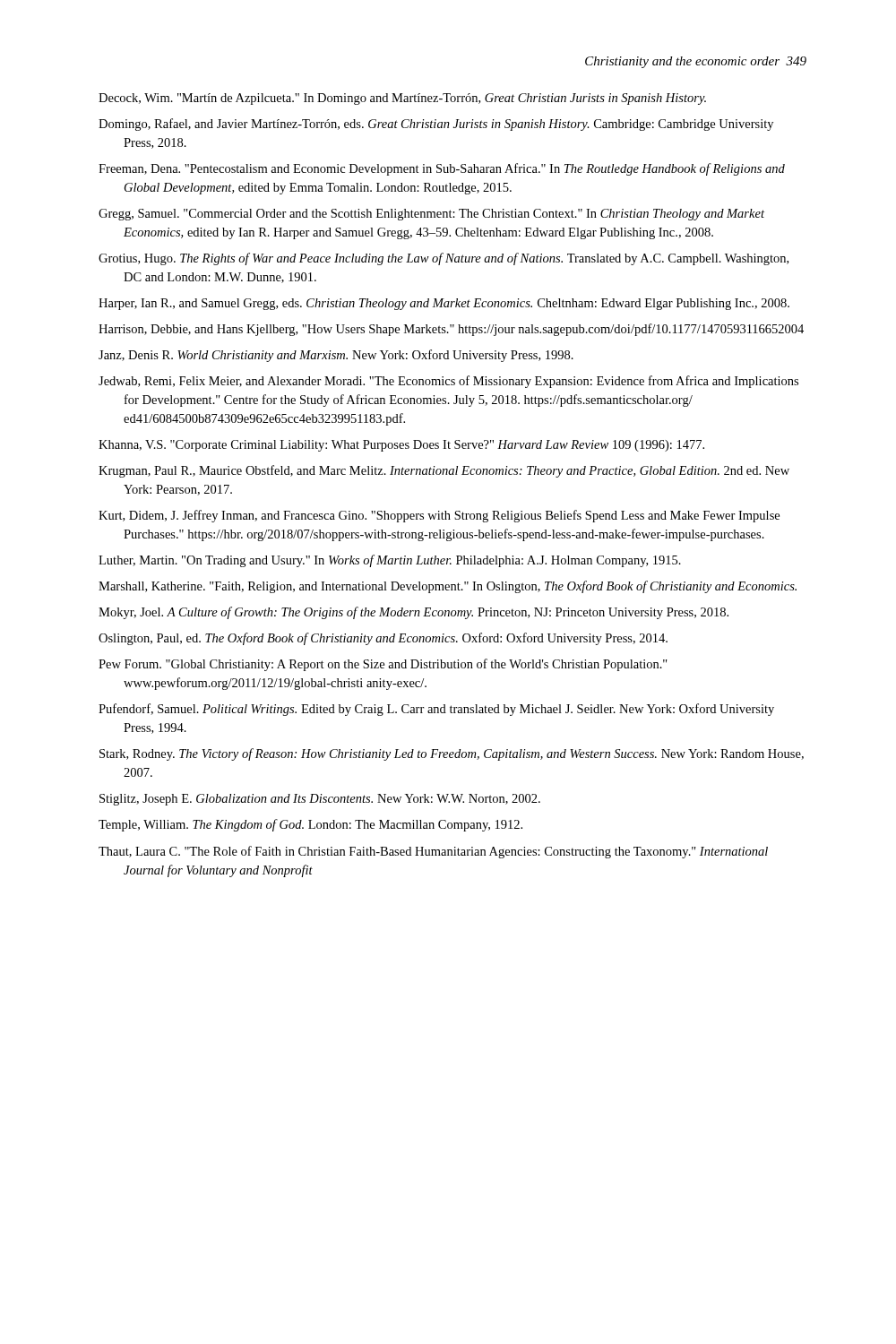896x1344 pixels.
Task: Find the block on this page that starts "Thaut, Laura C. "The Role of"
Action: 433,860
